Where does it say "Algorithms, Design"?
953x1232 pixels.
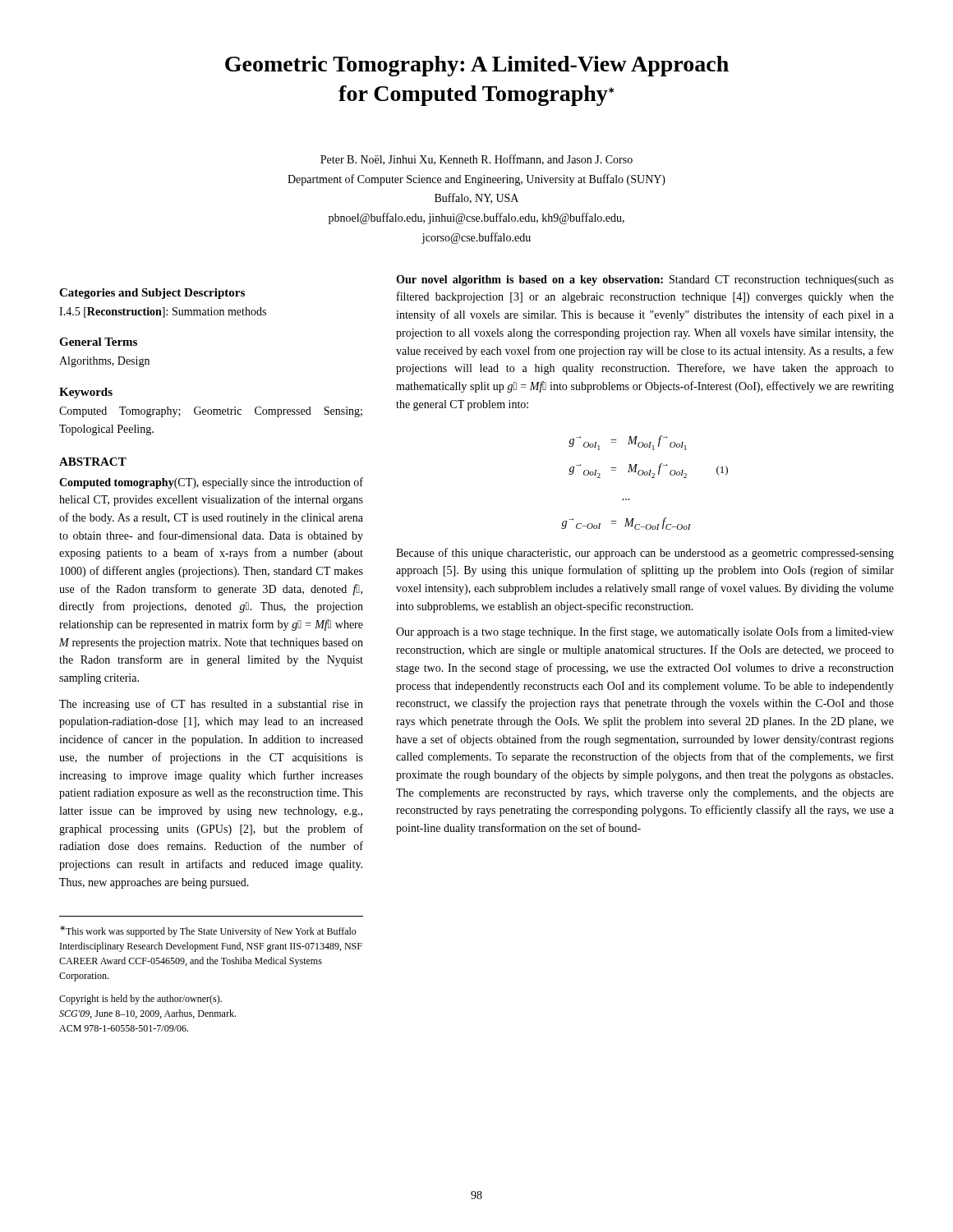(x=105, y=361)
